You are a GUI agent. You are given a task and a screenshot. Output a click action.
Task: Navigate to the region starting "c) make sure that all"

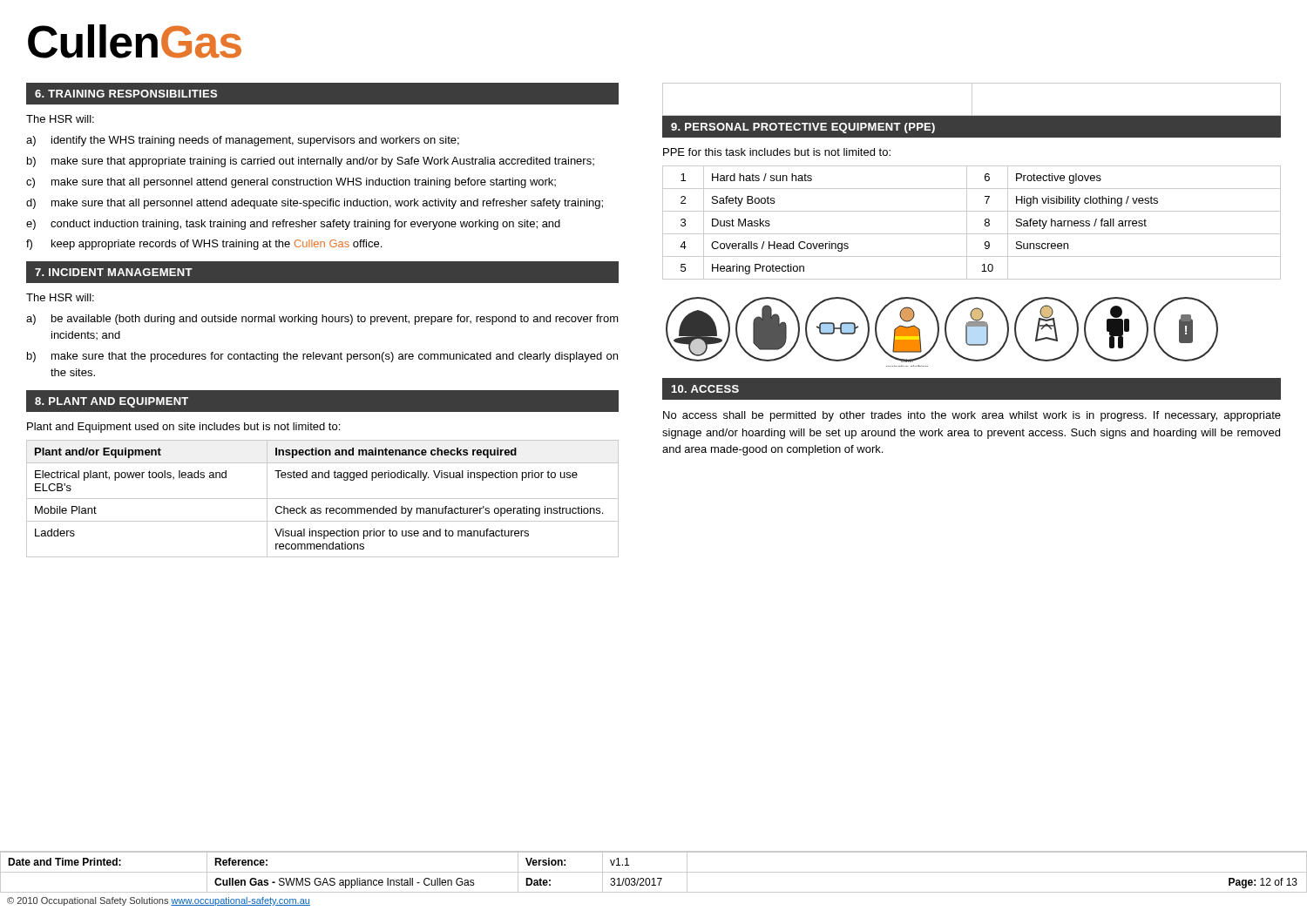pyautogui.click(x=322, y=182)
